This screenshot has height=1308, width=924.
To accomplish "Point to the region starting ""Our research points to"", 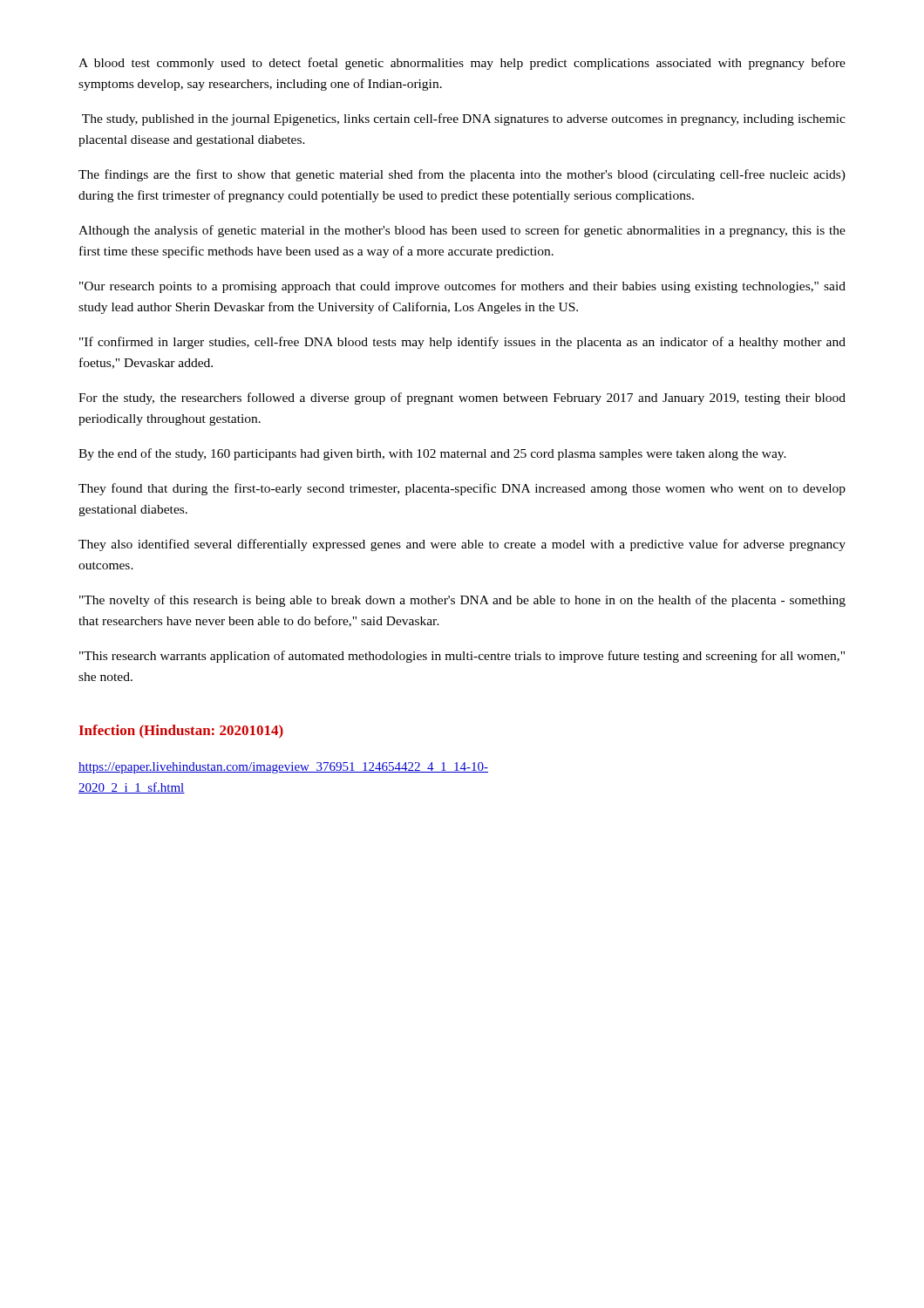I will pyautogui.click(x=462, y=296).
